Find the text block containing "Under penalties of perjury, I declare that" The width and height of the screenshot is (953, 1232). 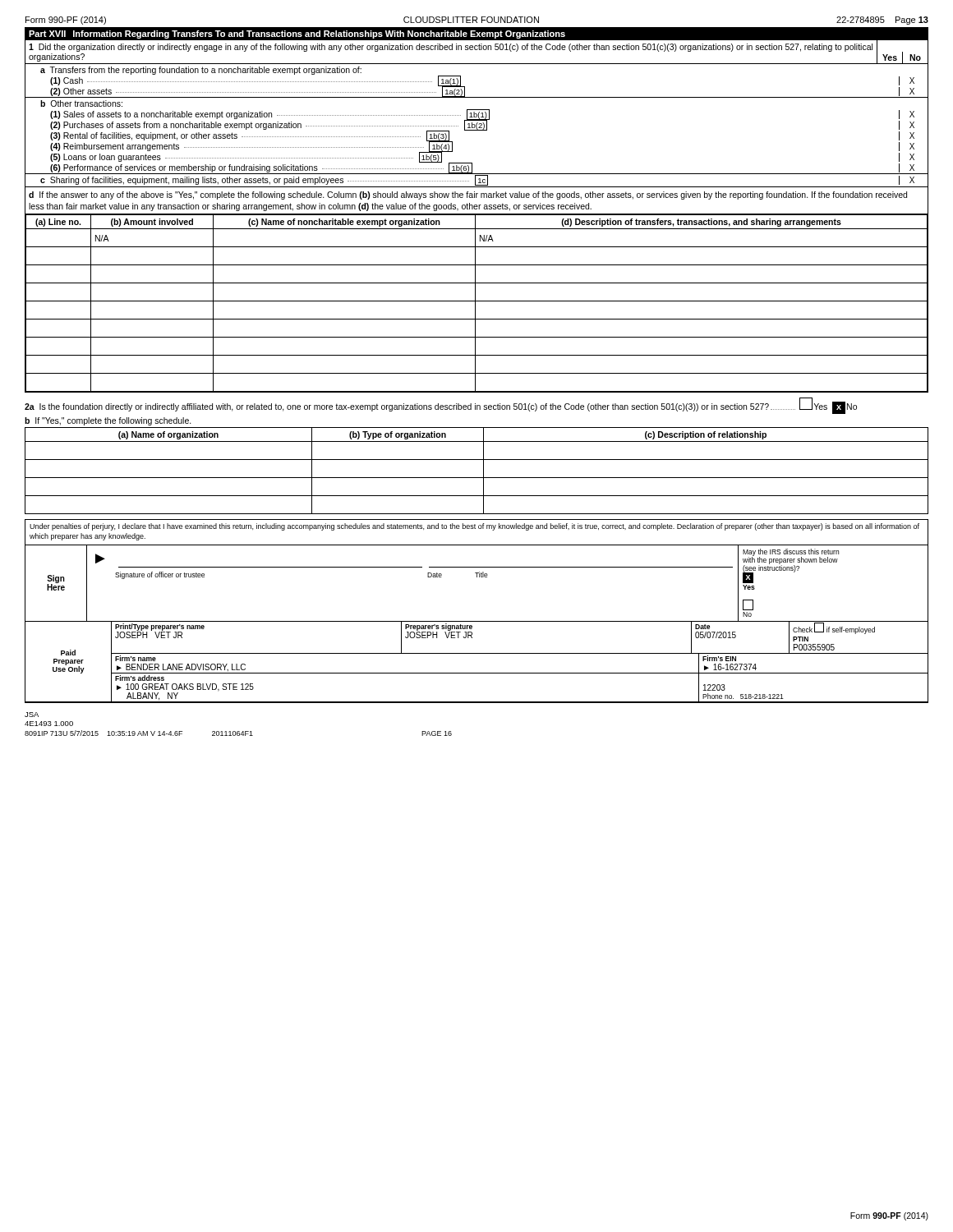[474, 532]
